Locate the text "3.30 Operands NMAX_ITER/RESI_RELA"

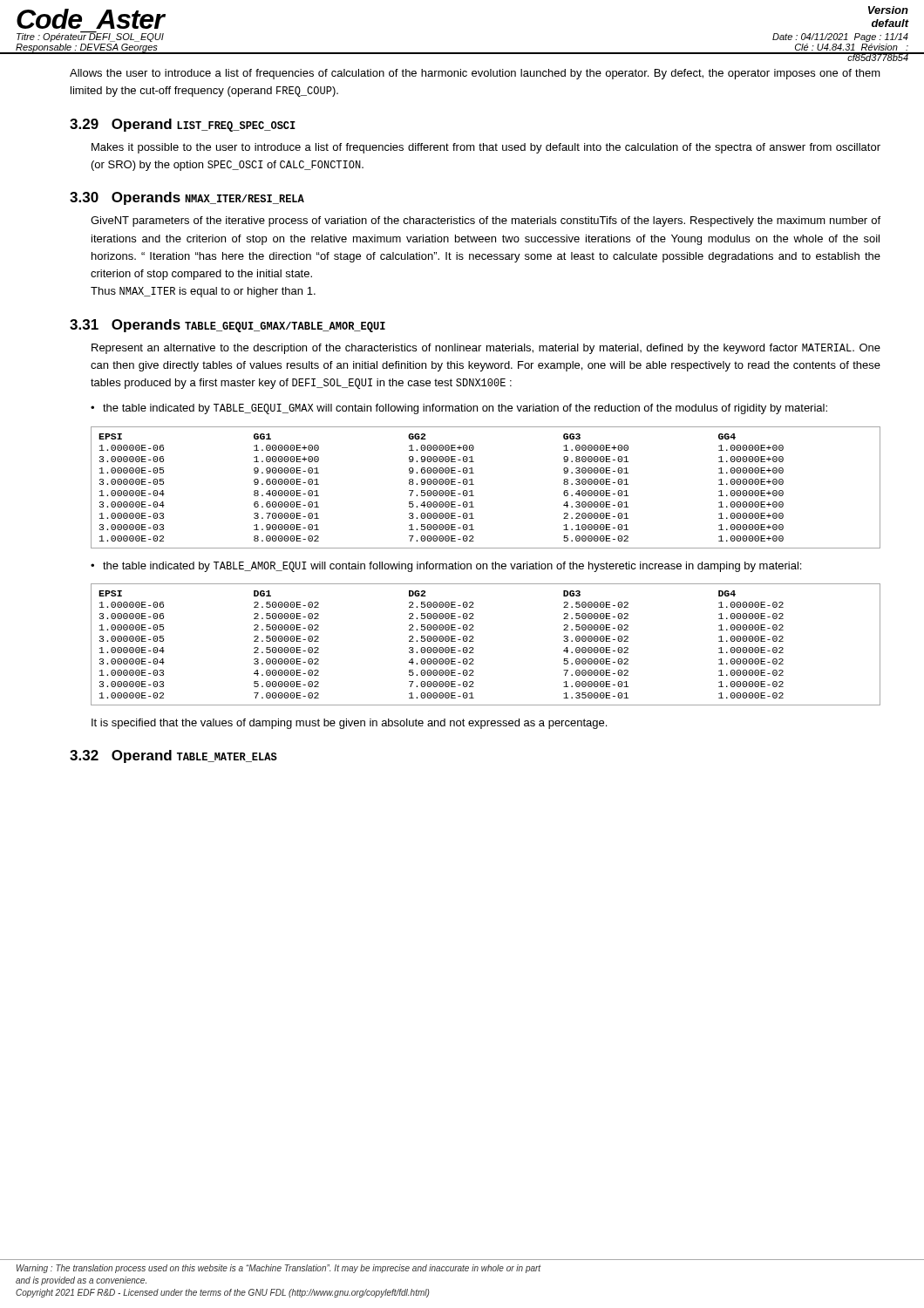(x=187, y=198)
